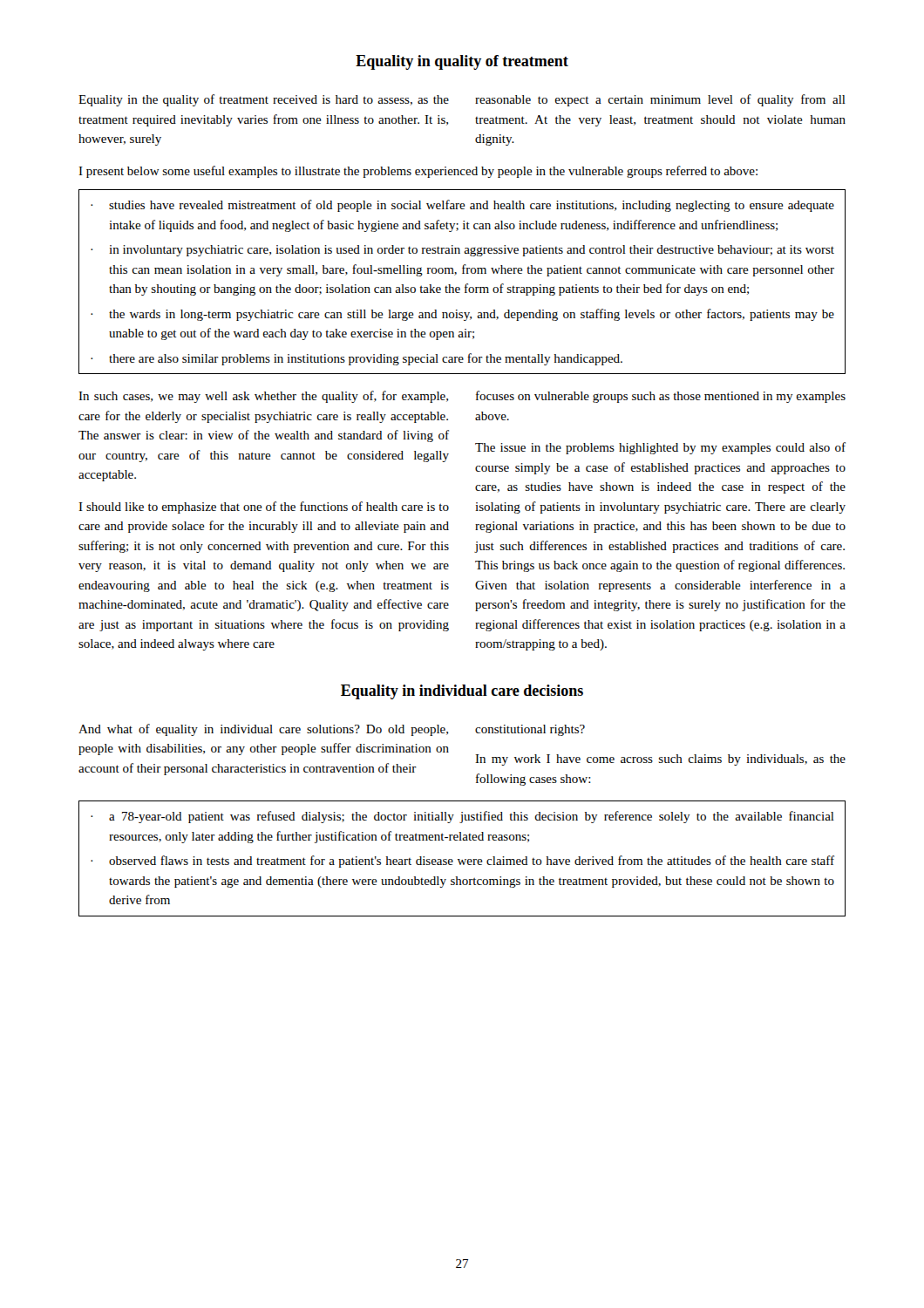
Task: Click on the title containing "Equality in quality of treatment"
Action: 462,61
